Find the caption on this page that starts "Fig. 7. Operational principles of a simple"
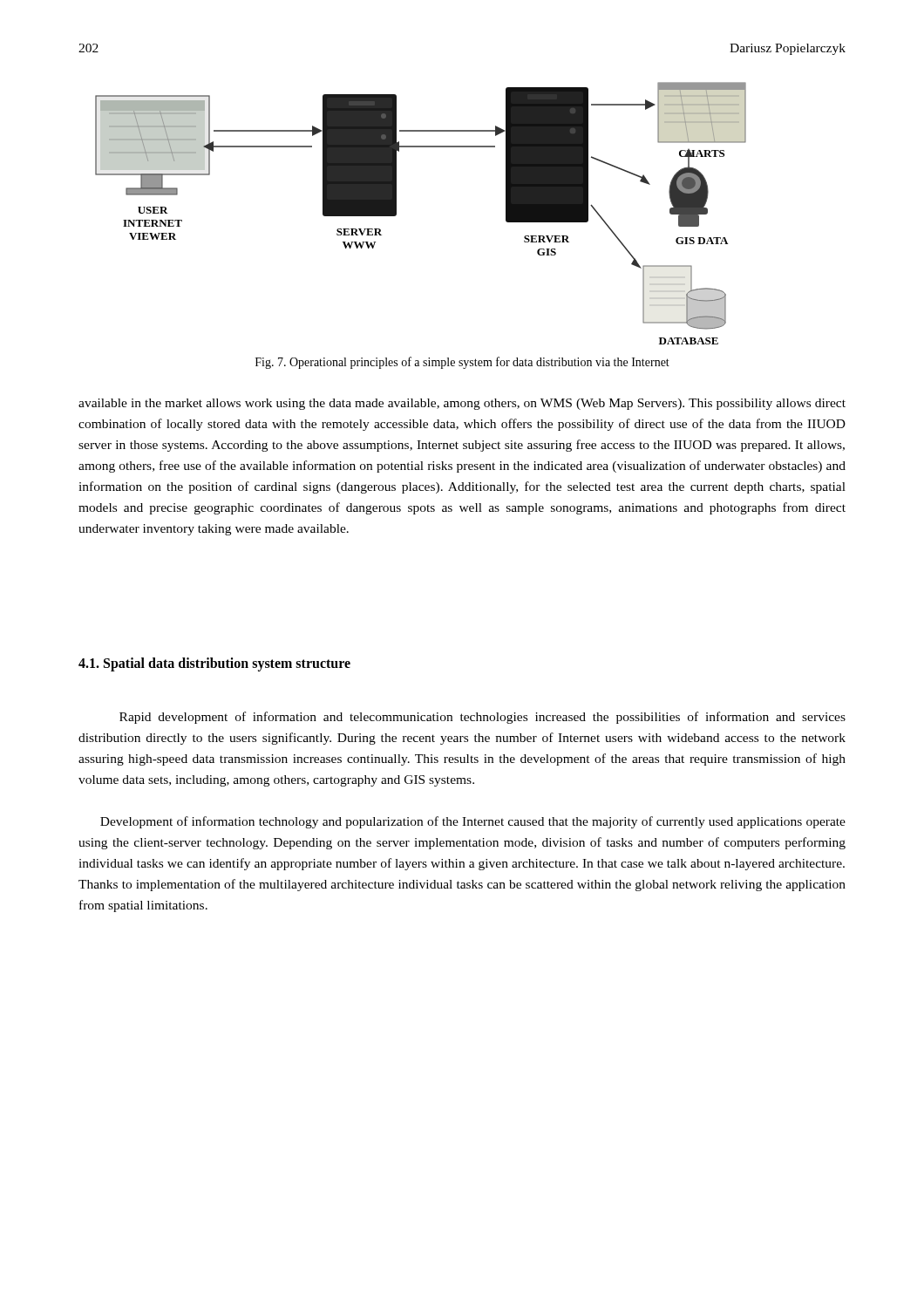 (462, 362)
